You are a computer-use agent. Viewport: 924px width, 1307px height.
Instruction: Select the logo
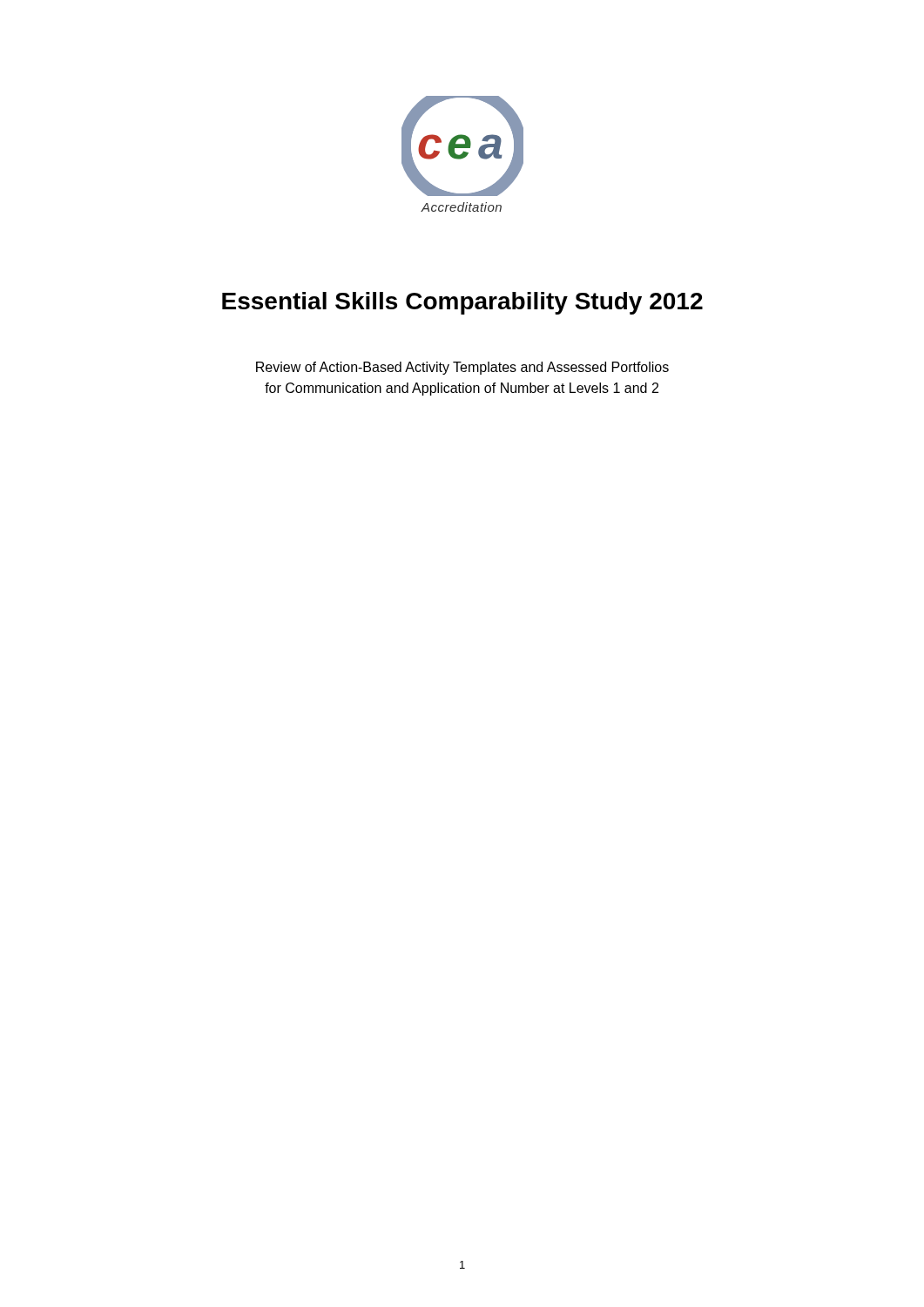point(462,155)
